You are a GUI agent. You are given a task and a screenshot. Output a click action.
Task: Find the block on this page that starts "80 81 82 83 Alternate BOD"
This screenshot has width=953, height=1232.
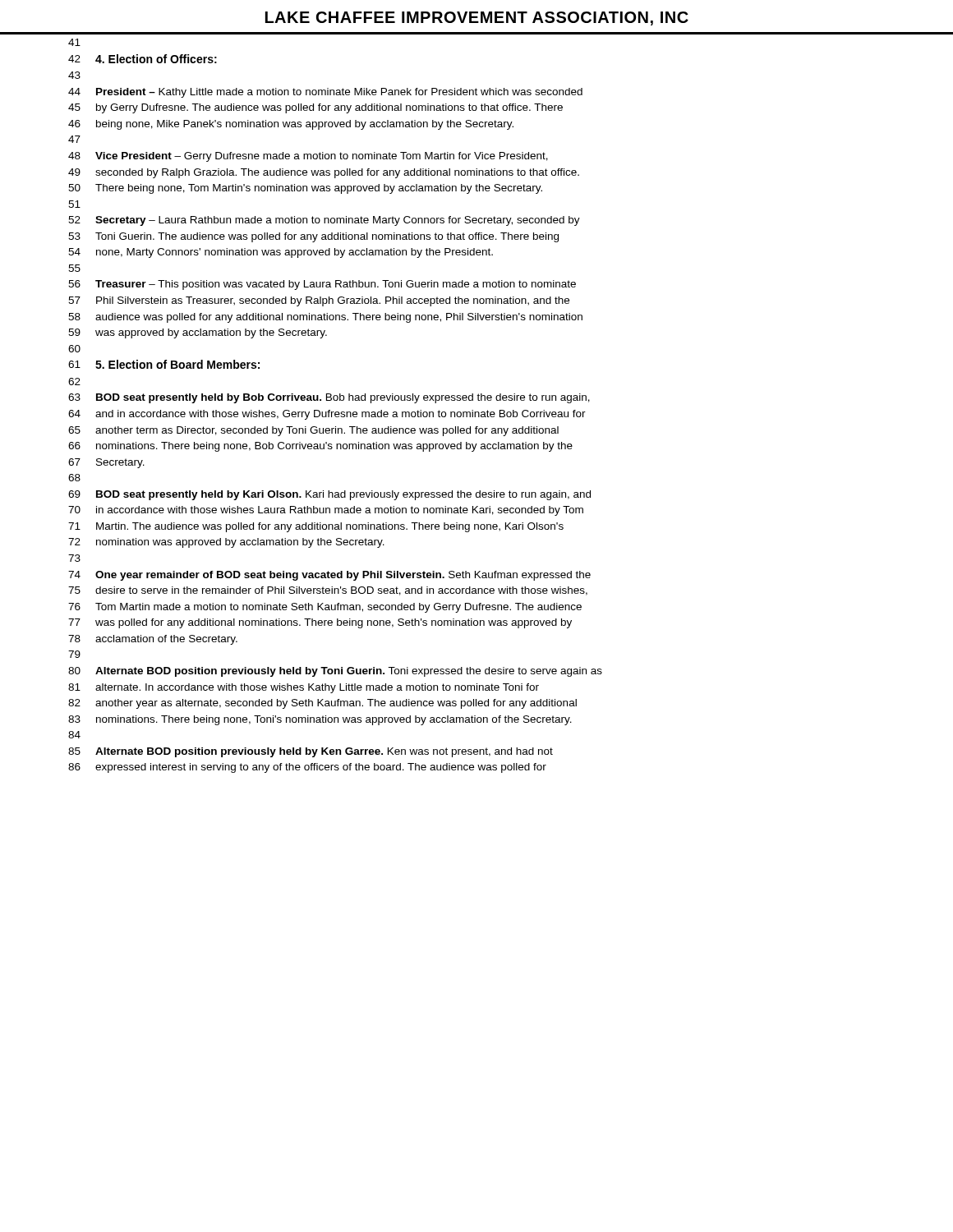point(476,695)
